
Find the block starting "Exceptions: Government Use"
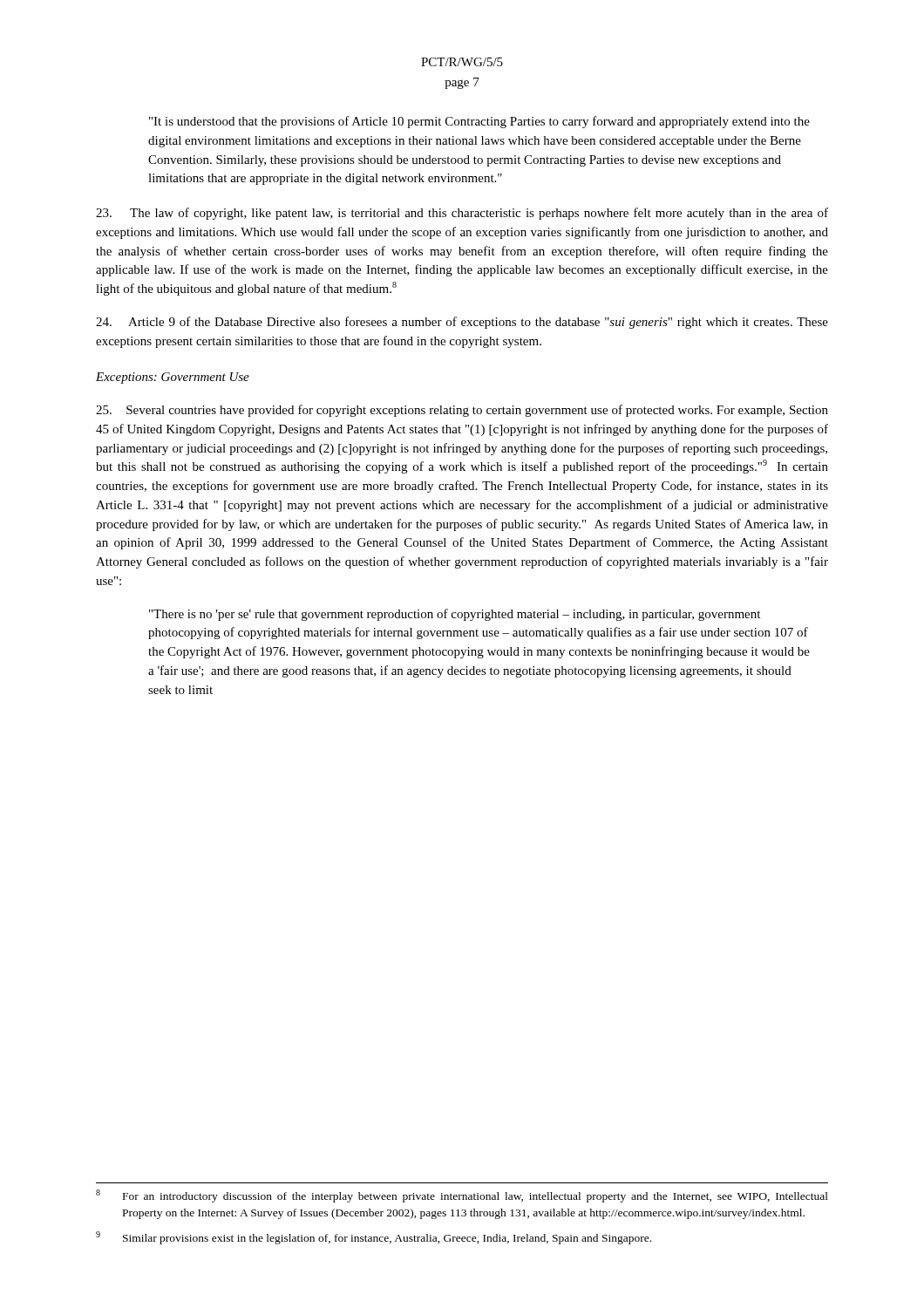point(173,377)
